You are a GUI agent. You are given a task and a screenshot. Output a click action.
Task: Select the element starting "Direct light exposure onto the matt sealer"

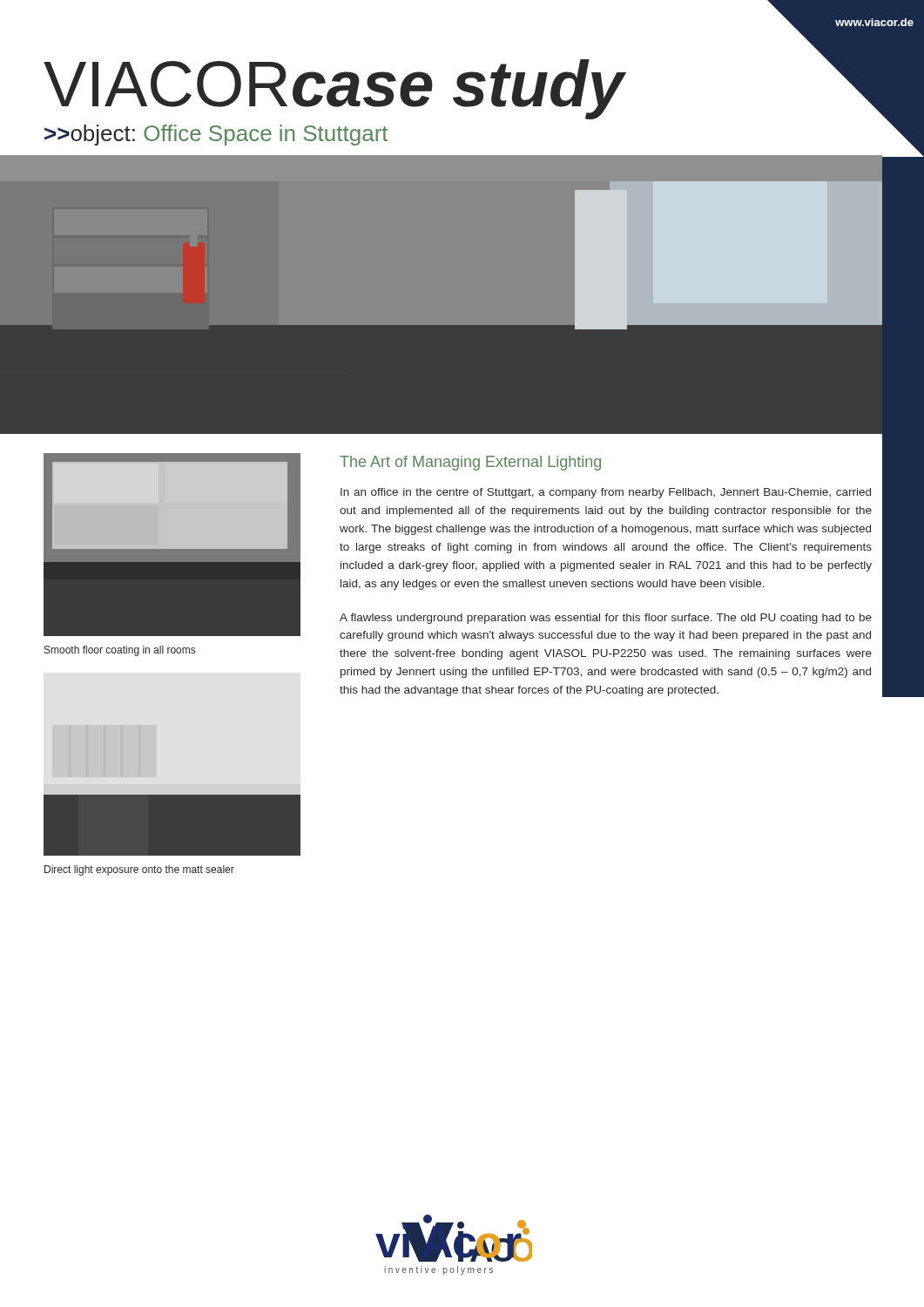point(139,870)
